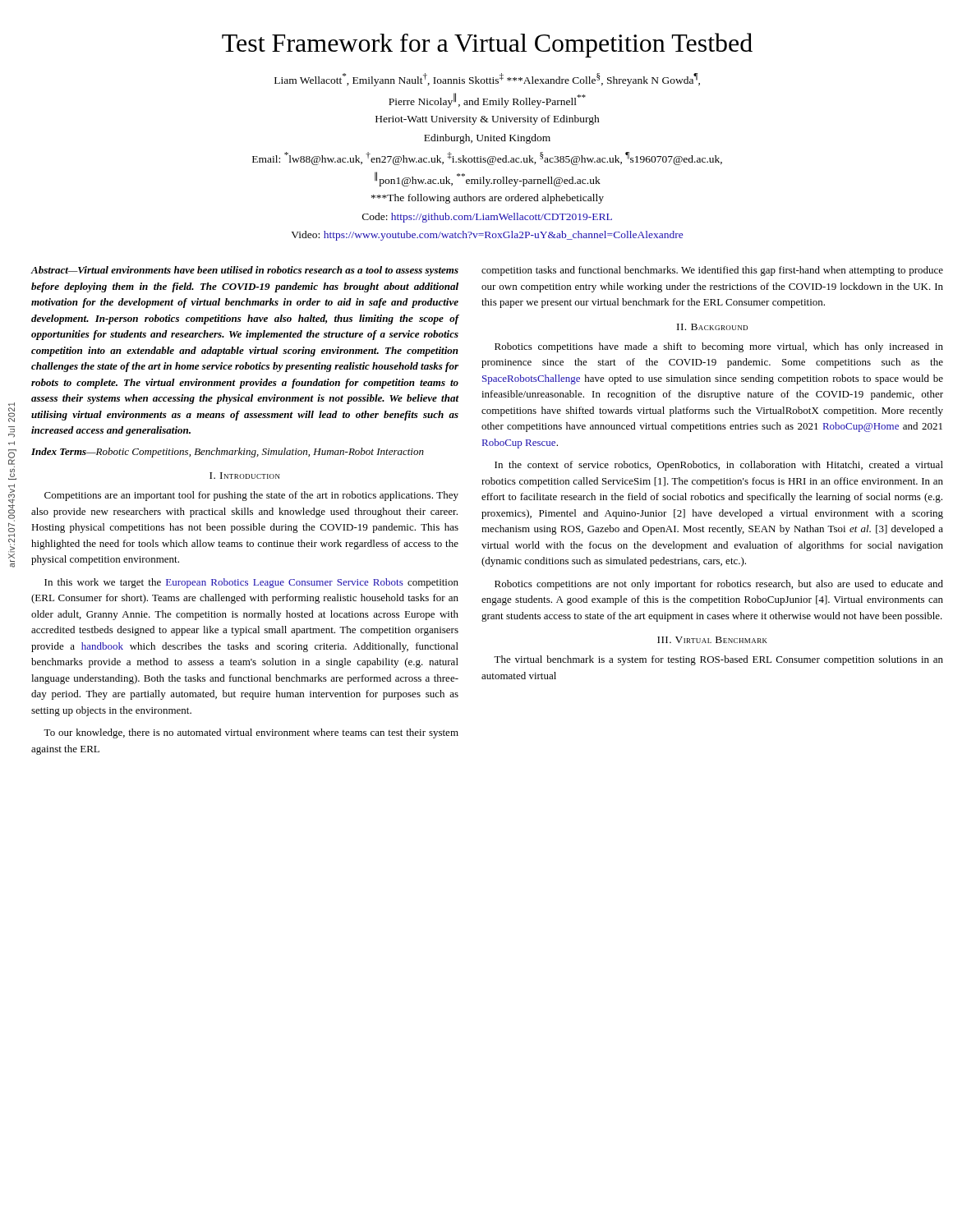This screenshot has height=1232, width=953.
Task: Locate the text block containing "The virtual benchmark is a system"
Action: [712, 667]
